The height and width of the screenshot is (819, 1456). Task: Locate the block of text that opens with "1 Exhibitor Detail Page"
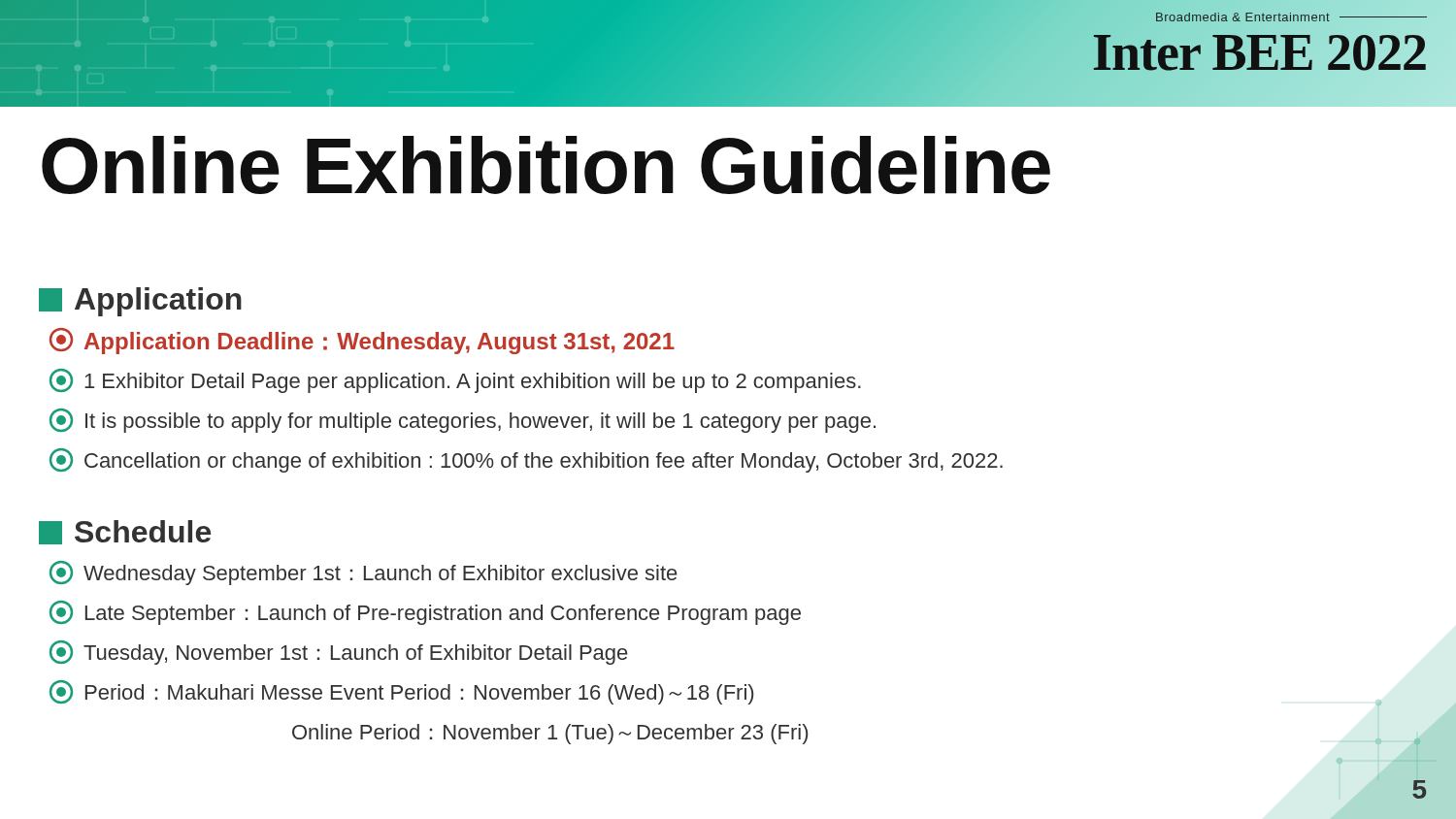(455, 384)
